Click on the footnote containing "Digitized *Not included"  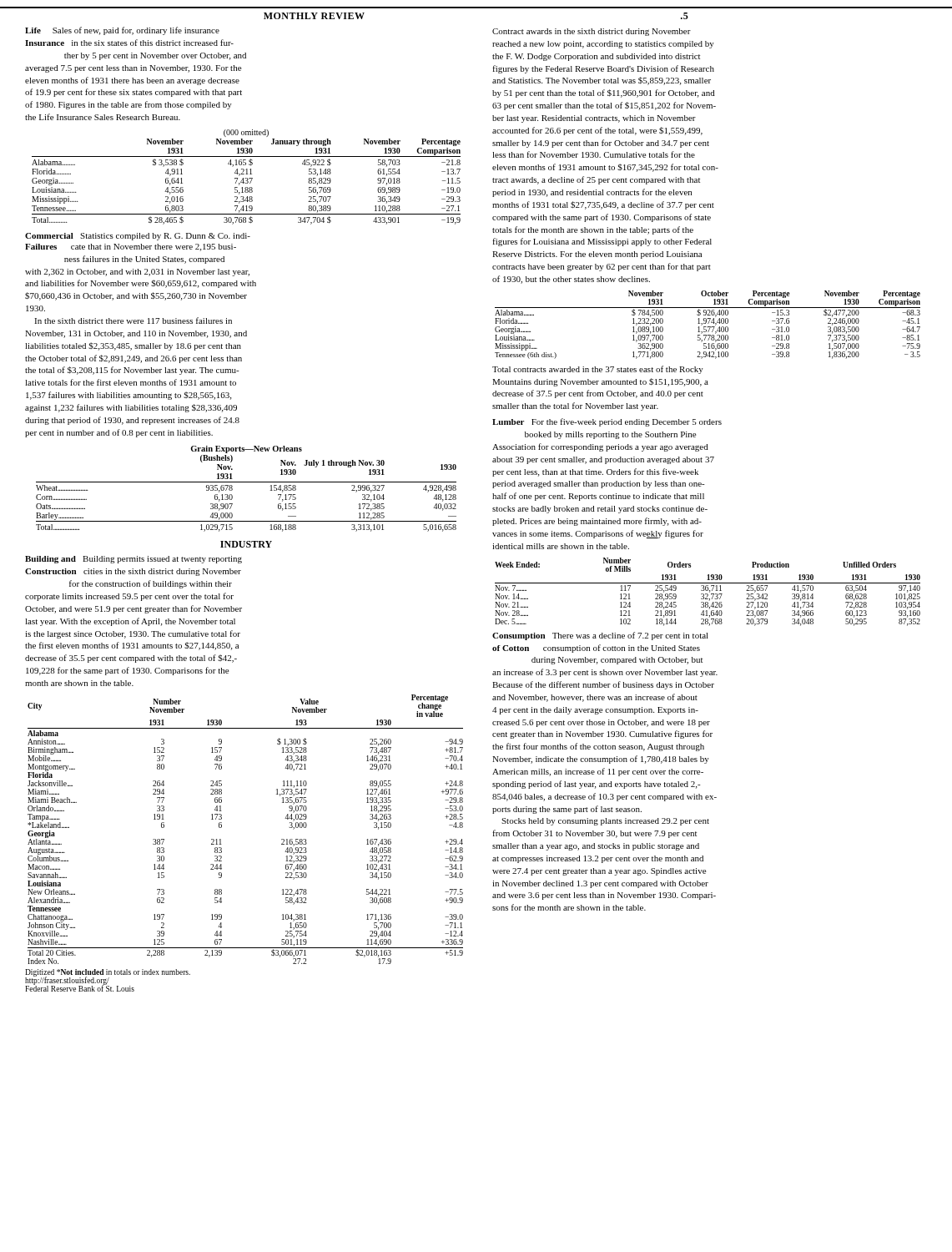pyautogui.click(x=108, y=972)
